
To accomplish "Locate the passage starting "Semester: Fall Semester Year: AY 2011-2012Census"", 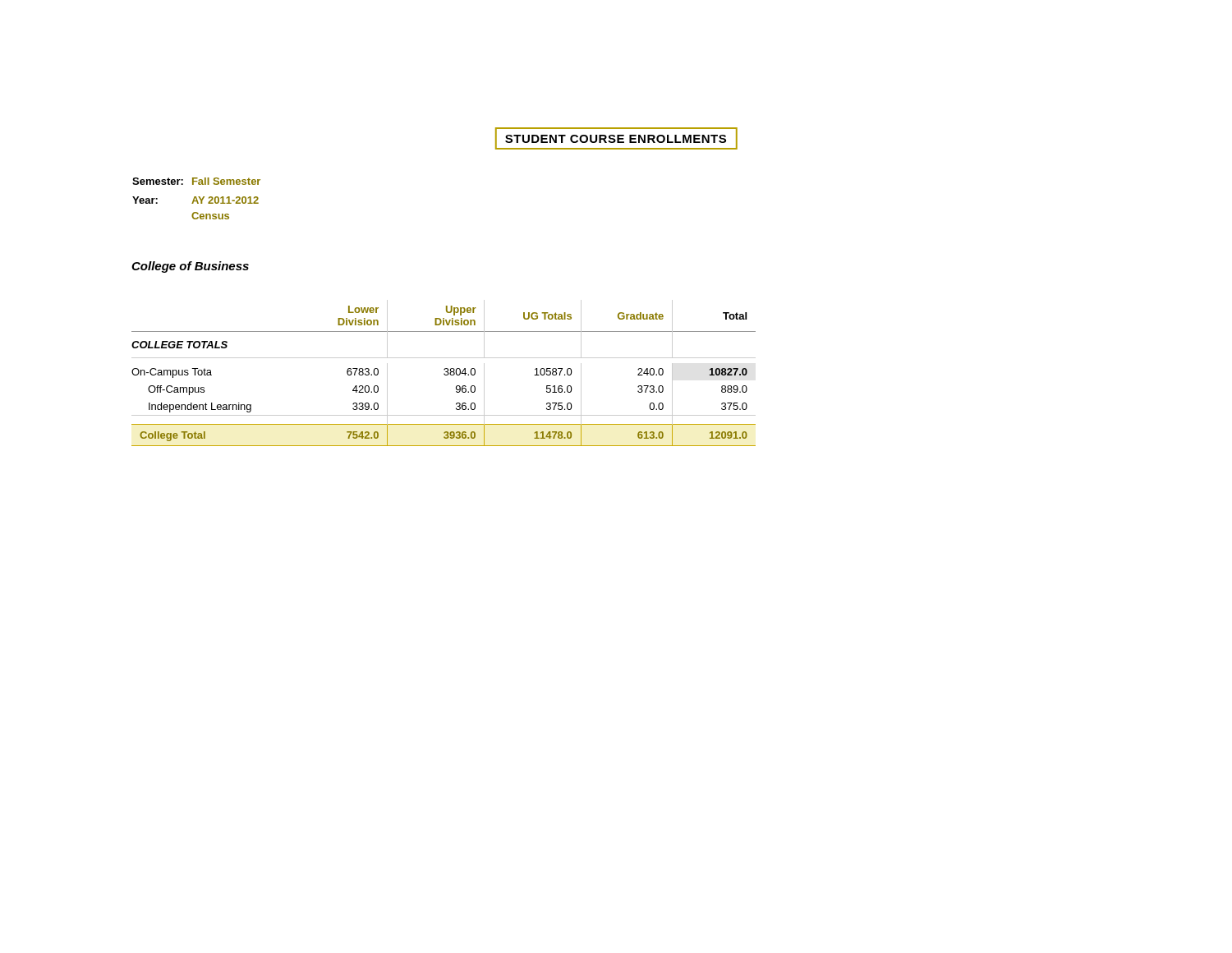I will pyautogui.click(x=197, y=199).
